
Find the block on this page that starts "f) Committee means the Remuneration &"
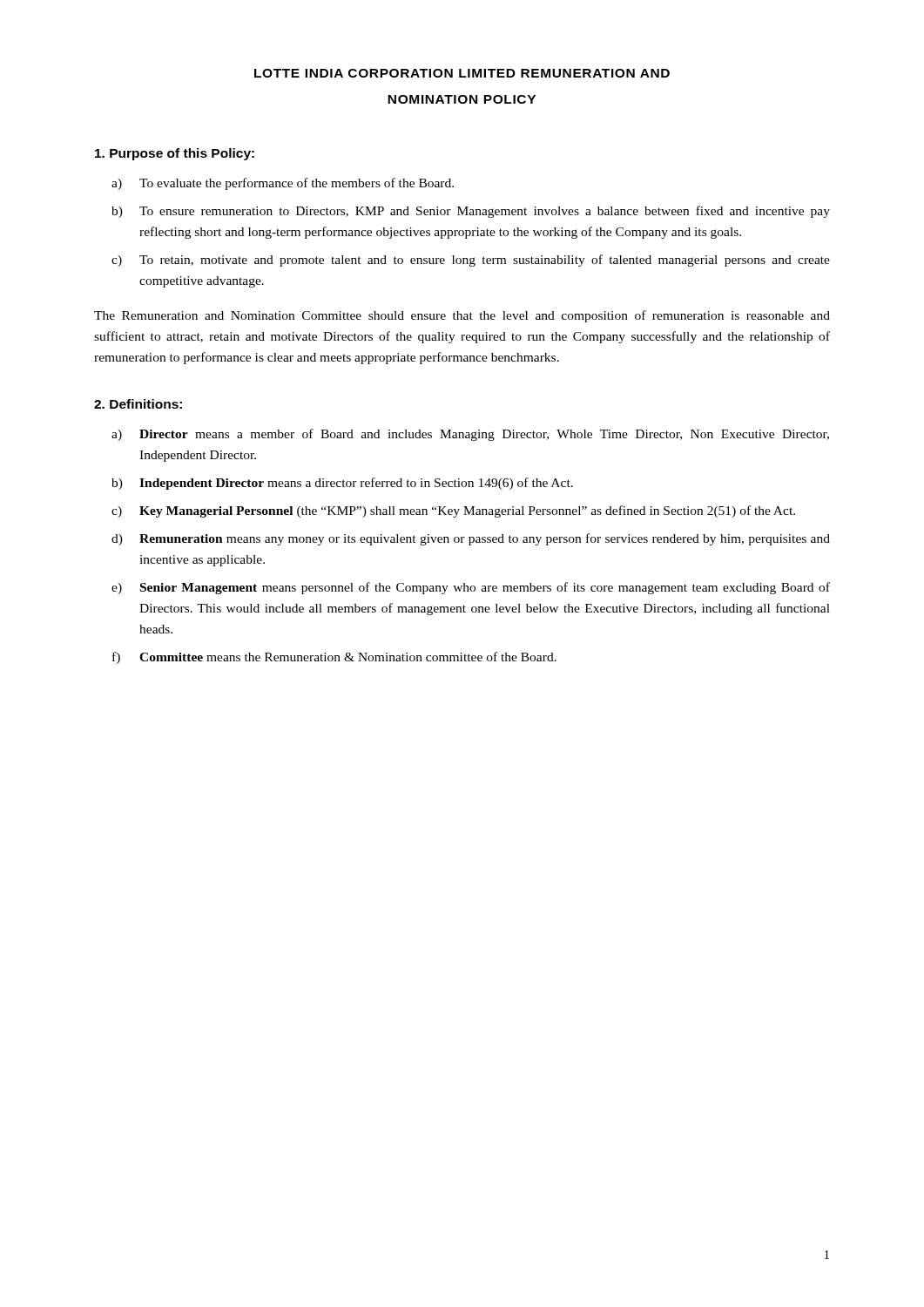[471, 657]
